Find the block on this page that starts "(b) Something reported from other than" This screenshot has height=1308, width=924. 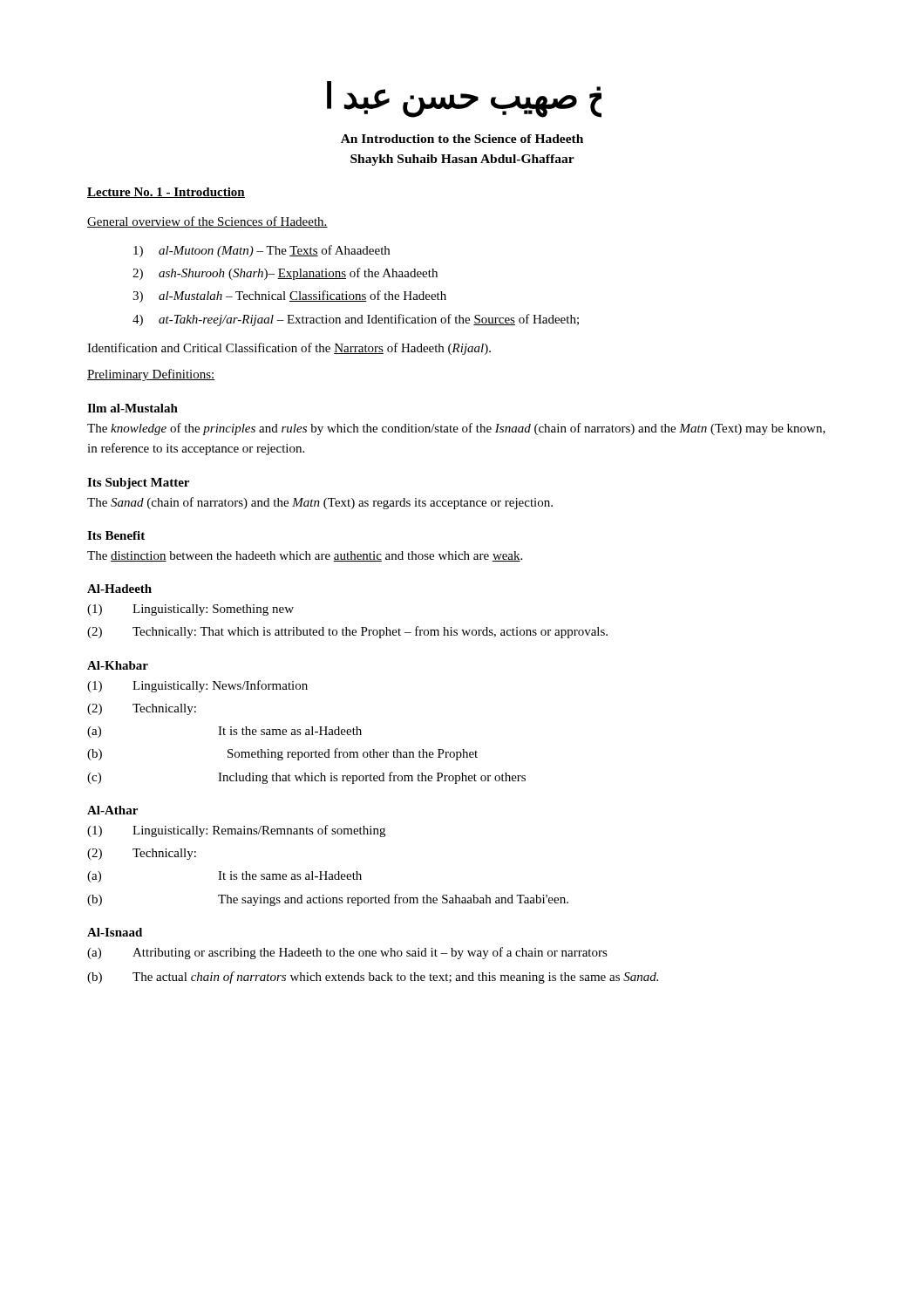click(x=462, y=754)
